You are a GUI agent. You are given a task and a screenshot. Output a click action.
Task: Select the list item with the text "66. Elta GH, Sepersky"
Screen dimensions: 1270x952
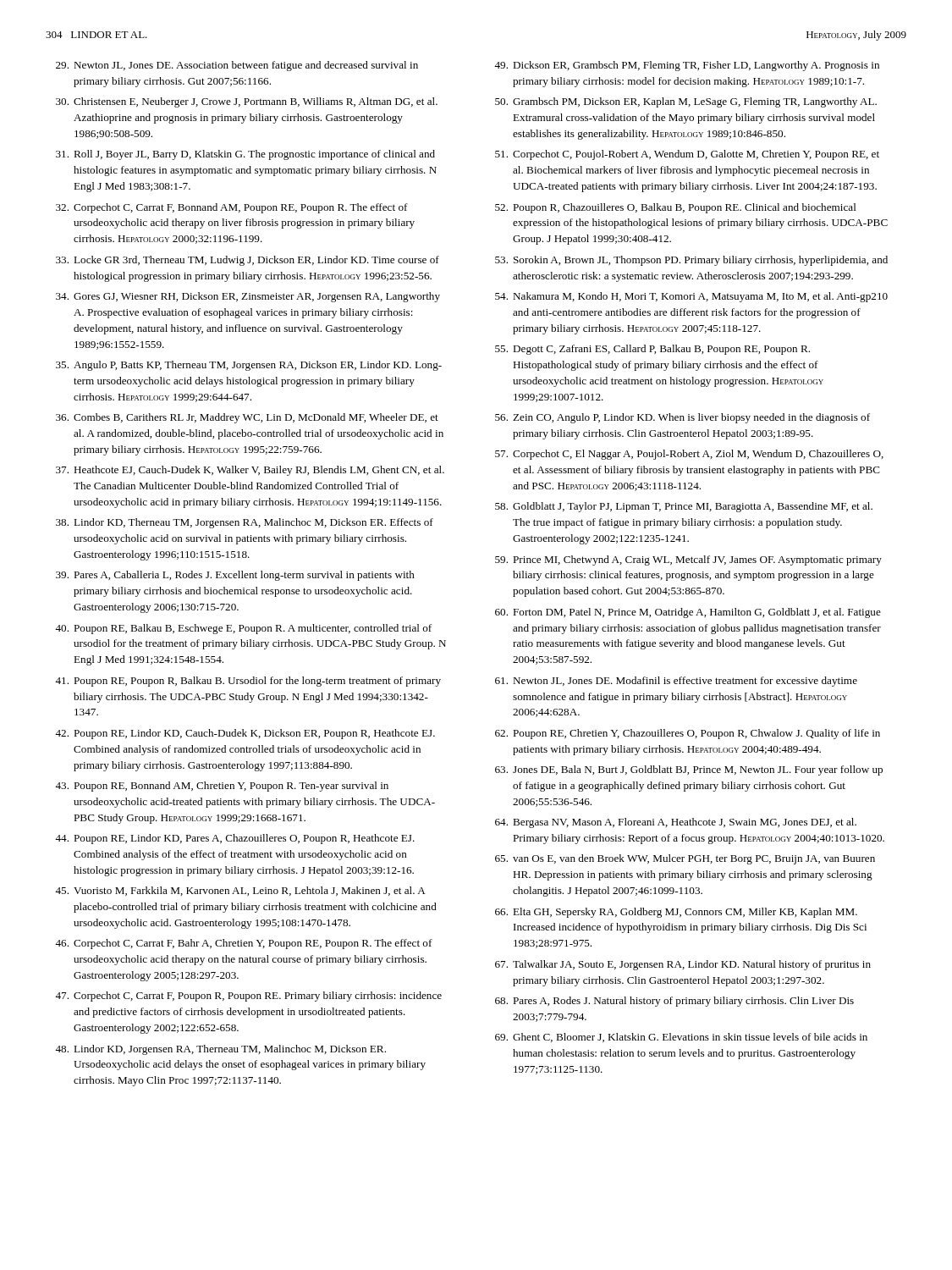687,928
